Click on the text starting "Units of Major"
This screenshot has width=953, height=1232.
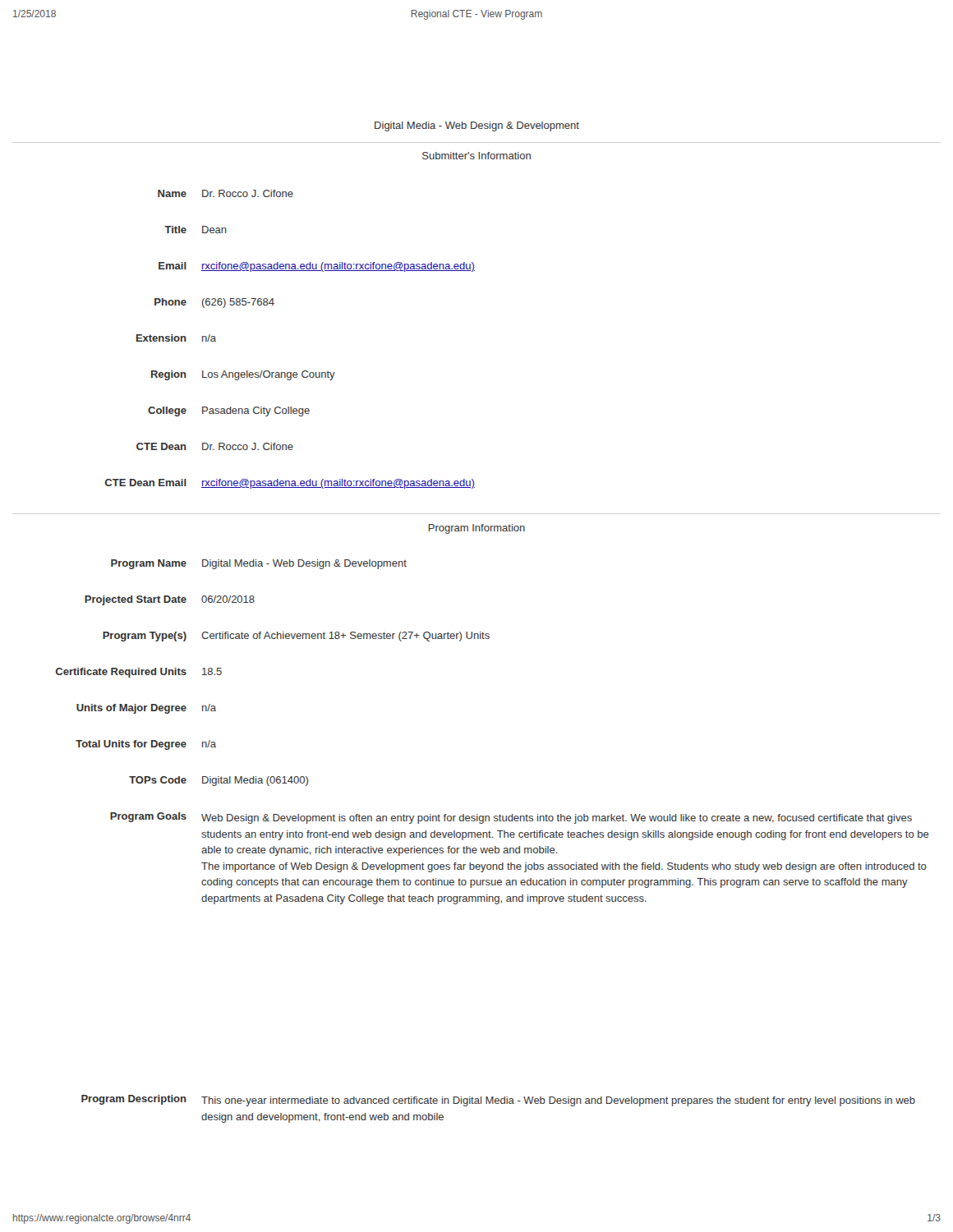(146, 709)
